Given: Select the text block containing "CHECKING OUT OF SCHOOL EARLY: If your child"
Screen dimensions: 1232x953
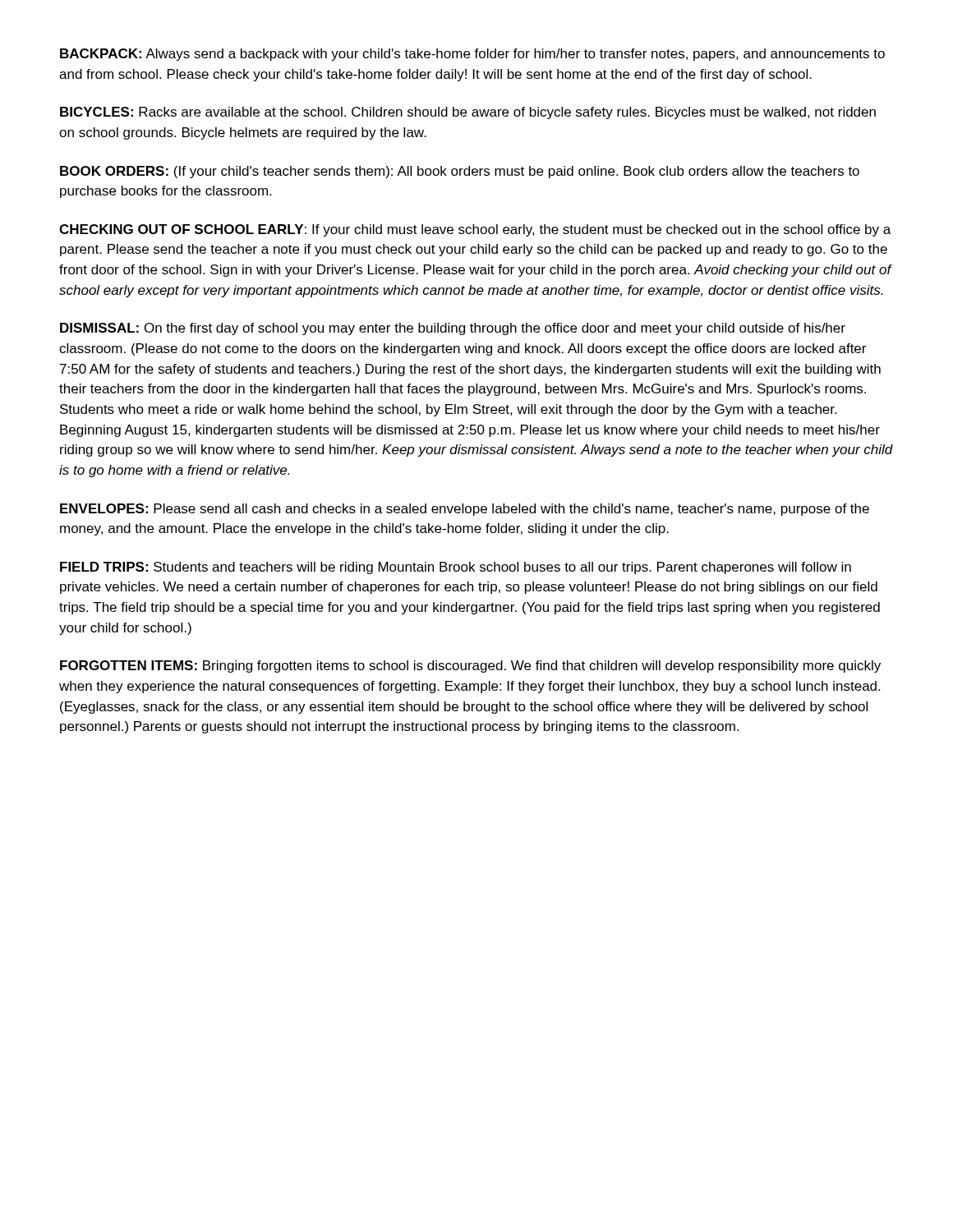Looking at the screenshot, I should tap(475, 260).
